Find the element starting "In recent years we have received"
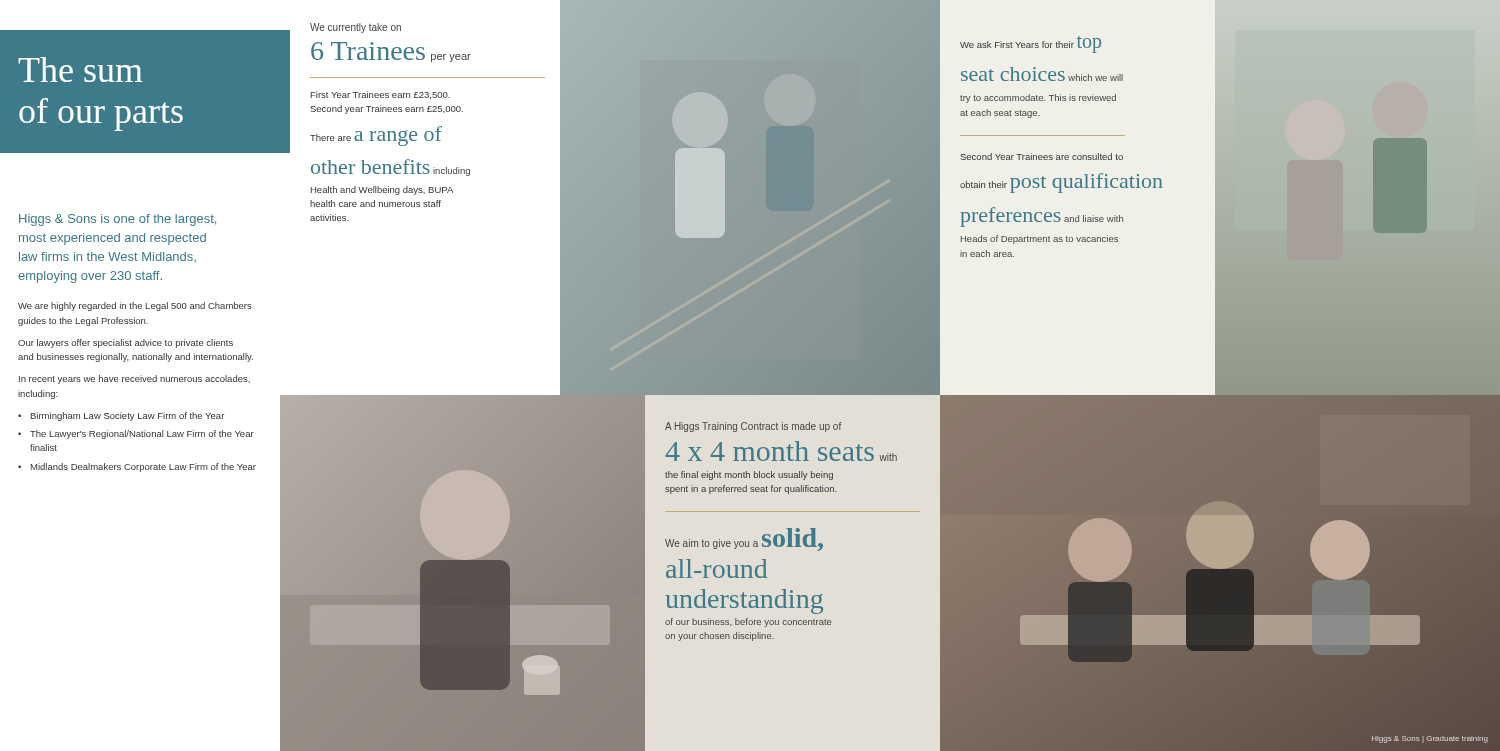1500x751 pixels. point(134,386)
